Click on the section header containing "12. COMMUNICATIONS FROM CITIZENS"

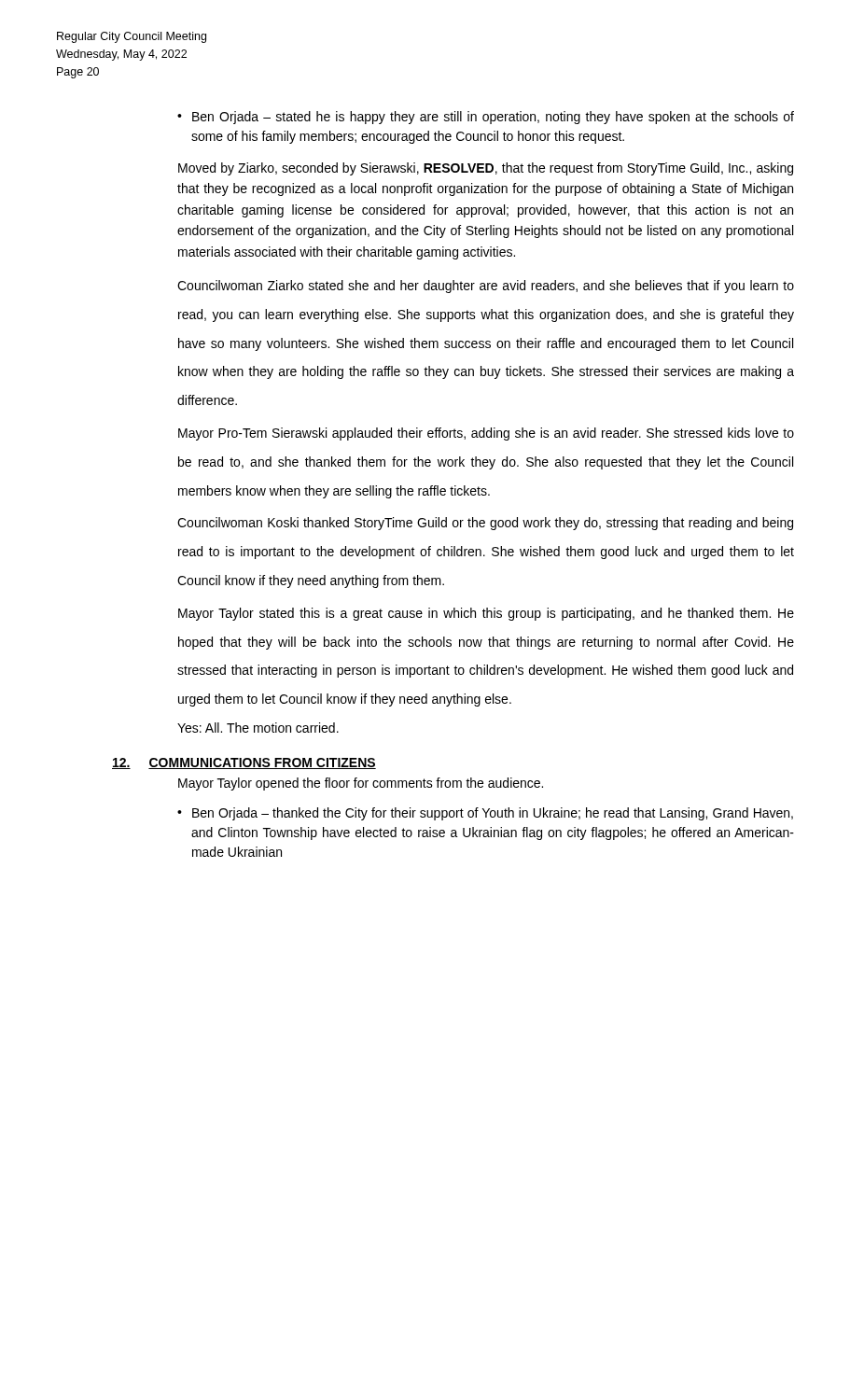(x=244, y=763)
